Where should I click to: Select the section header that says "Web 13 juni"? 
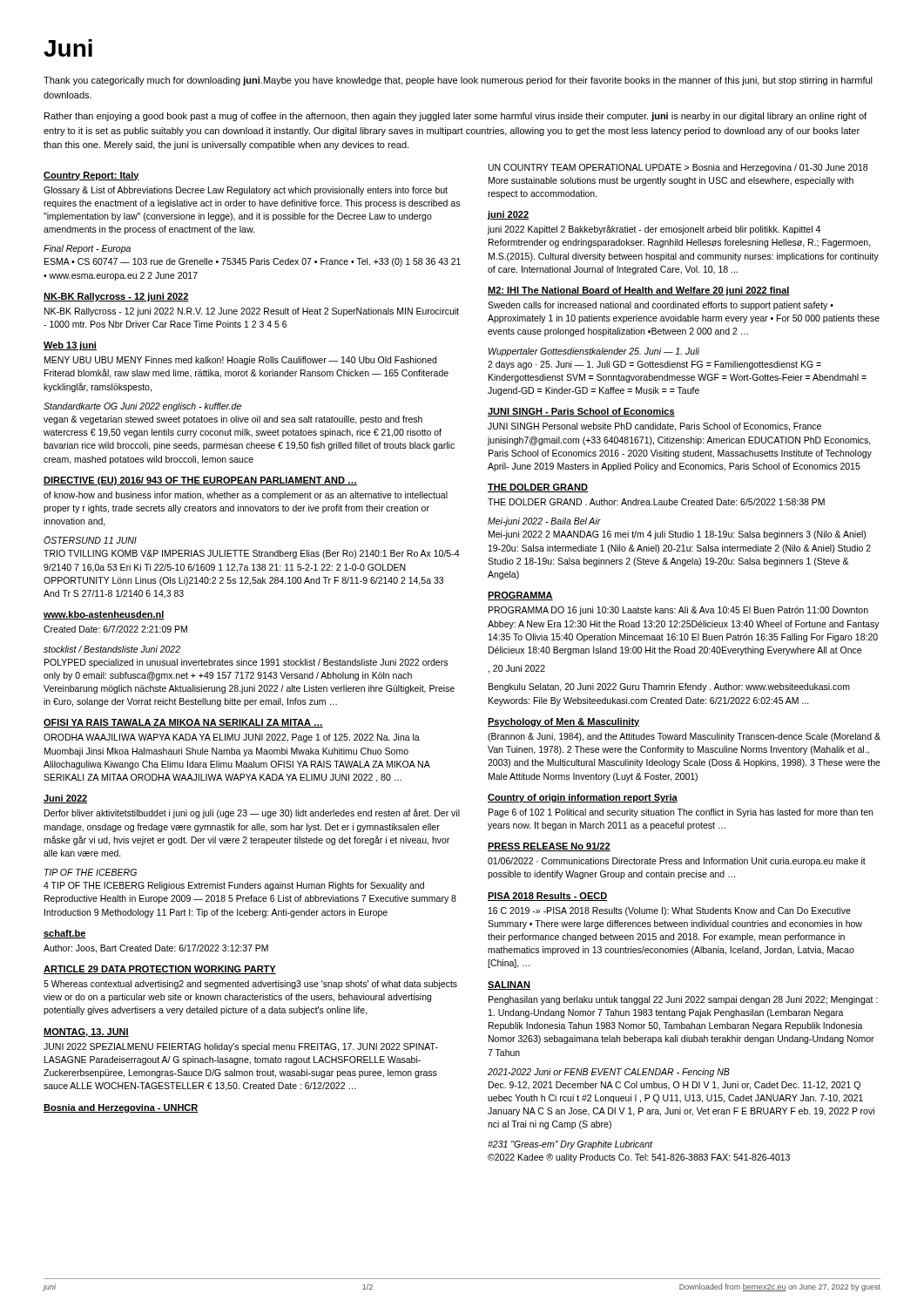(x=70, y=345)
